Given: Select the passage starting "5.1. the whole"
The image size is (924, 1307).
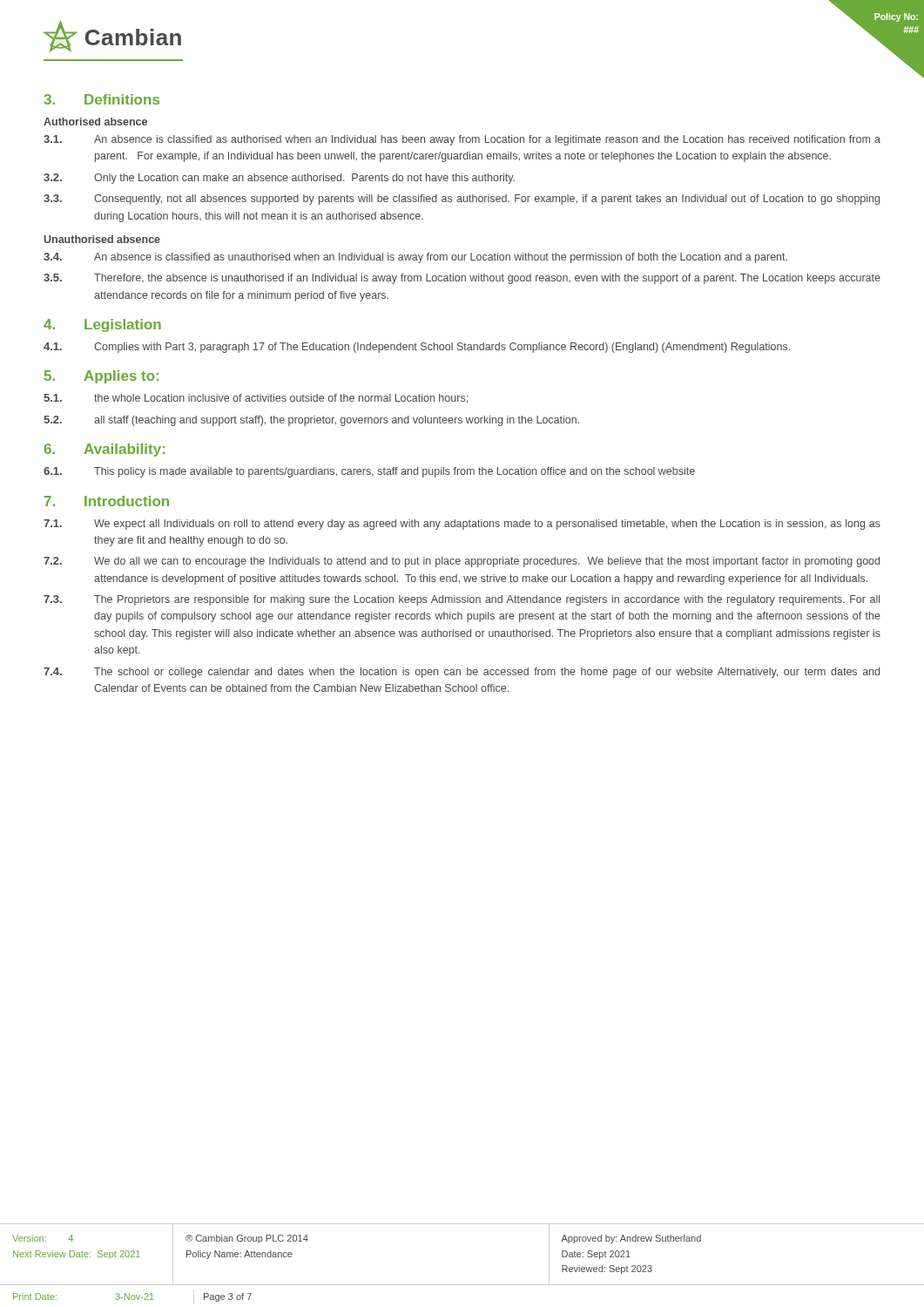Looking at the screenshot, I should click(x=462, y=399).
